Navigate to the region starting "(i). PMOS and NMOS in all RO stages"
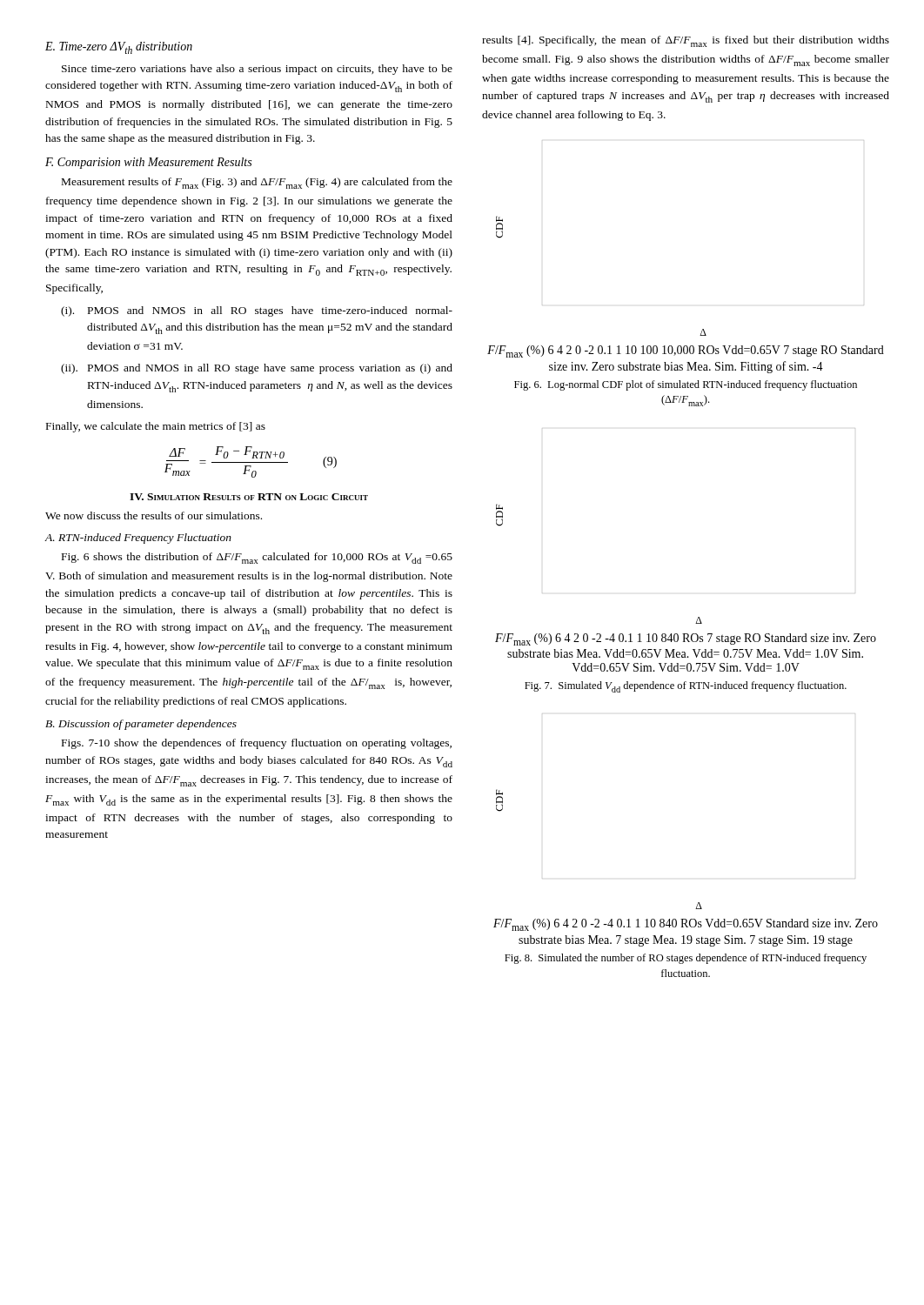Image resolution: width=924 pixels, height=1305 pixels. pos(249,328)
